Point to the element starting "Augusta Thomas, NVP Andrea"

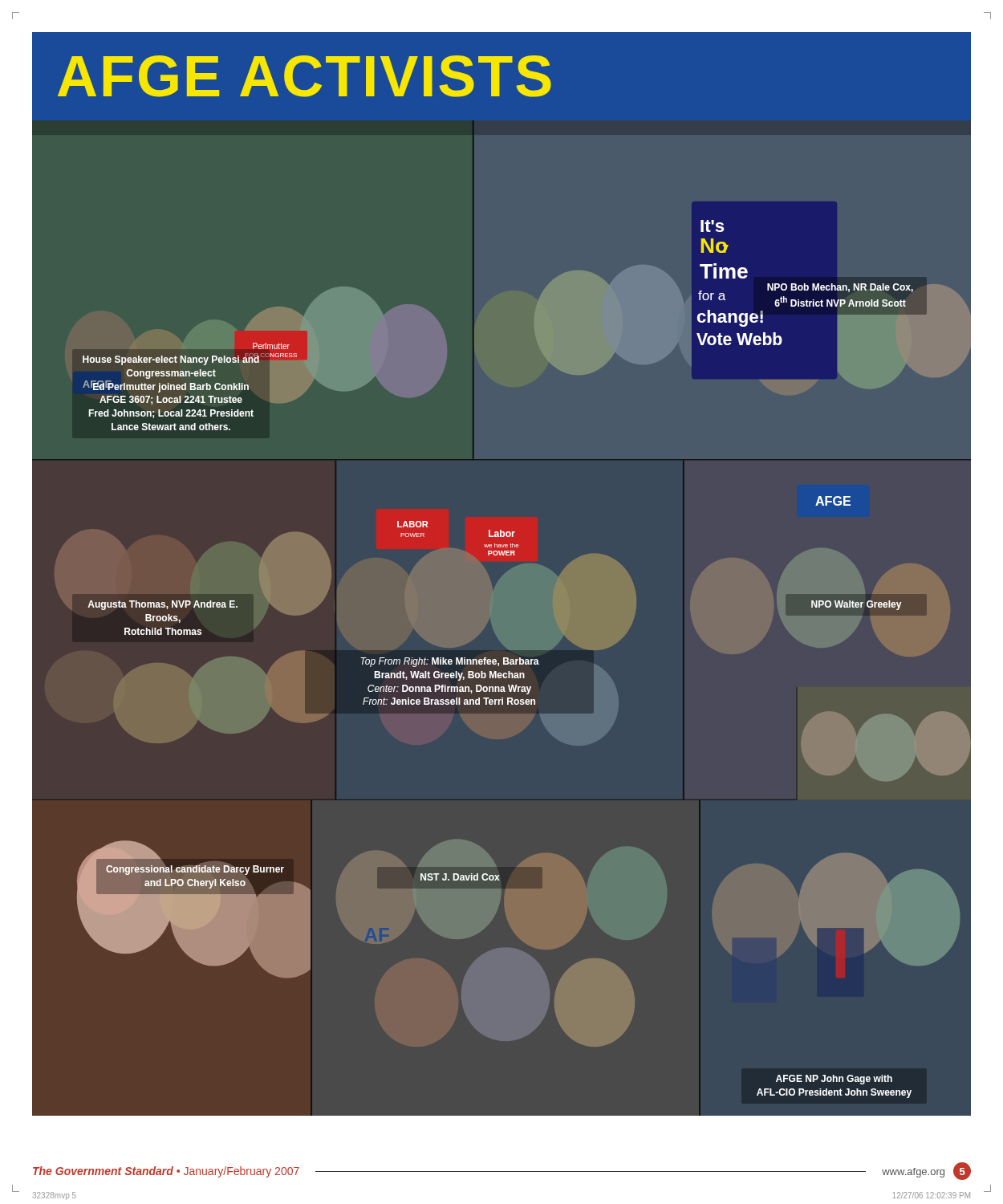pos(163,618)
